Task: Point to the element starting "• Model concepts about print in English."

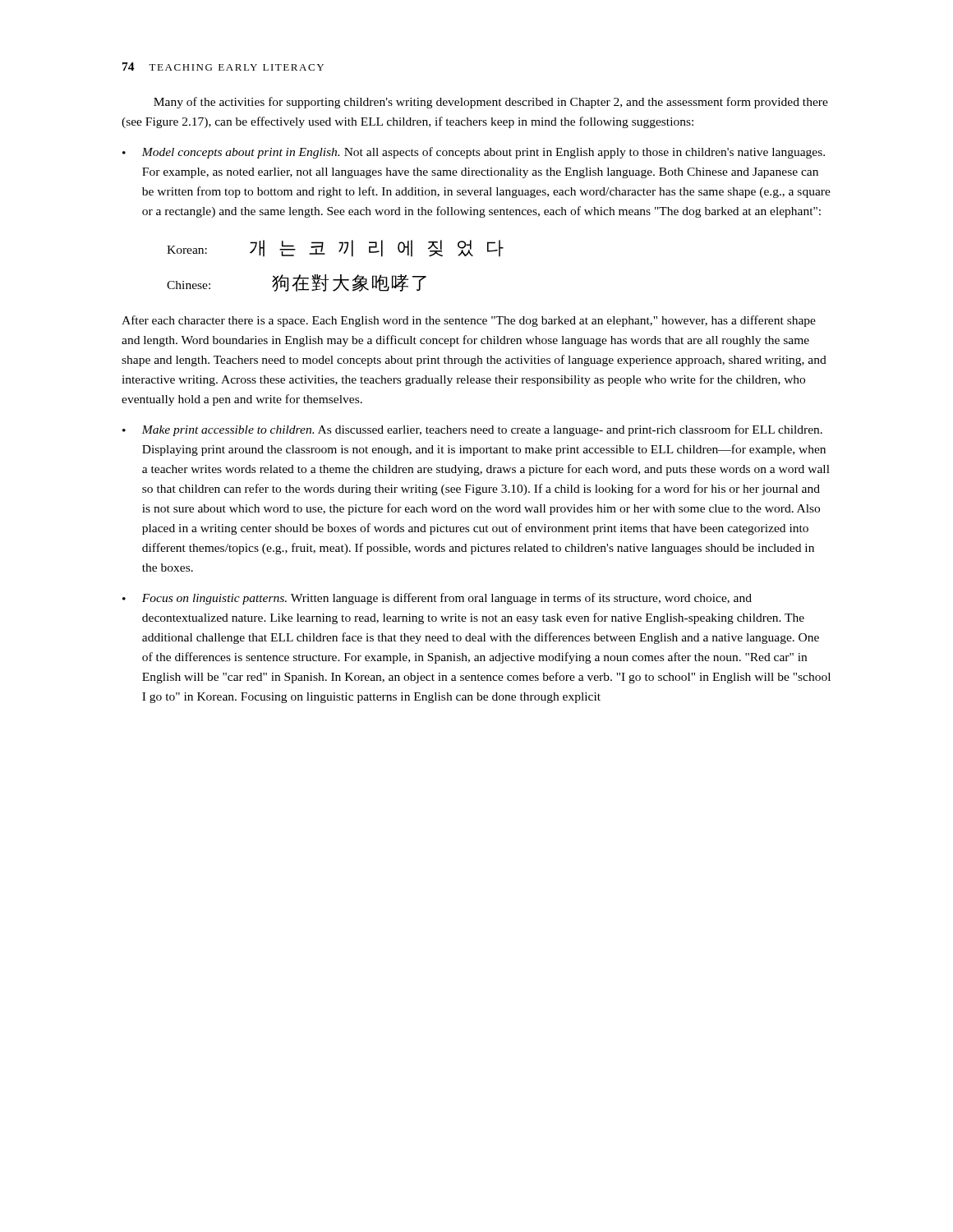Action: 476,182
